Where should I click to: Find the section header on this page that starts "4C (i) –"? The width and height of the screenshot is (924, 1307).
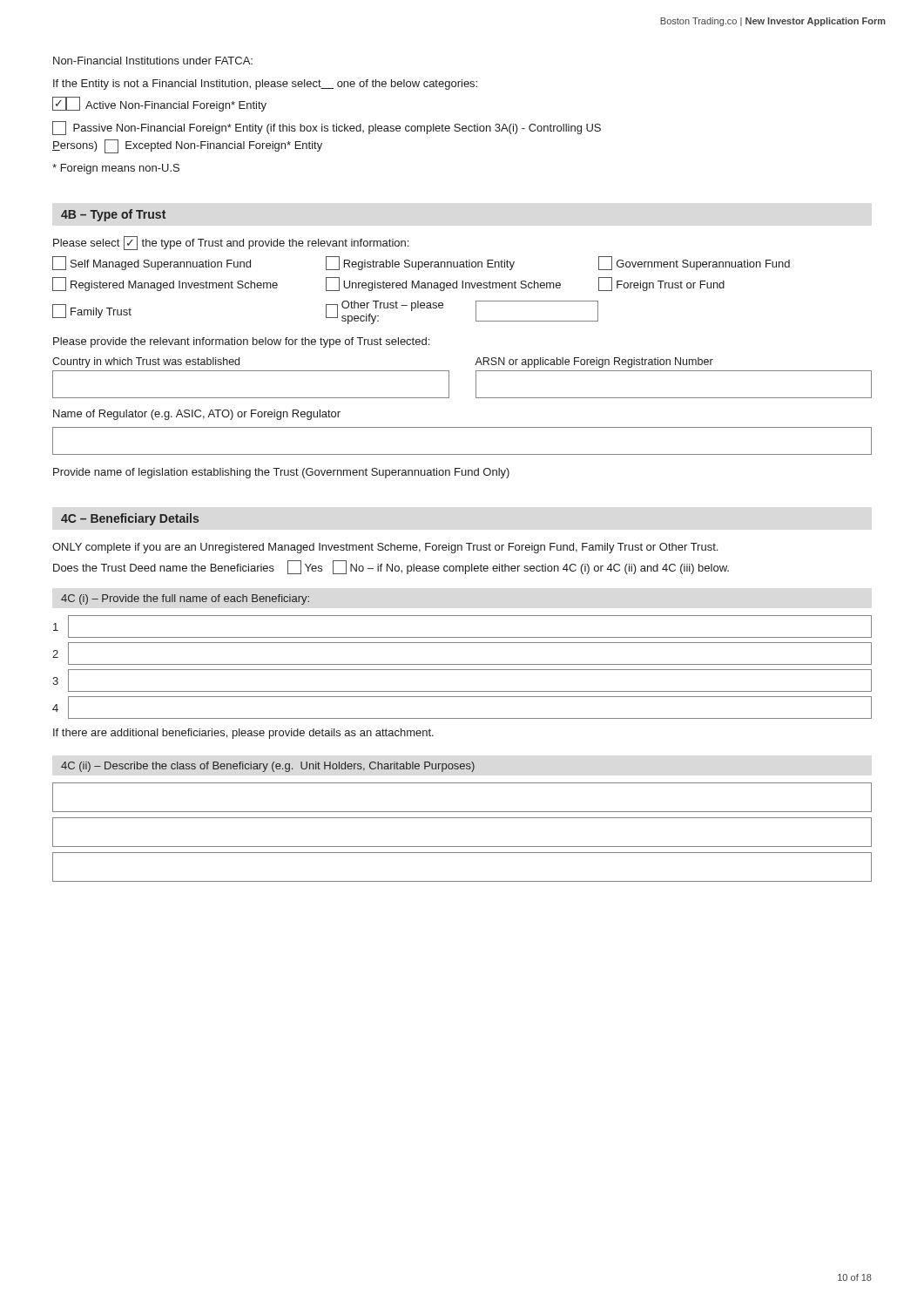(186, 598)
